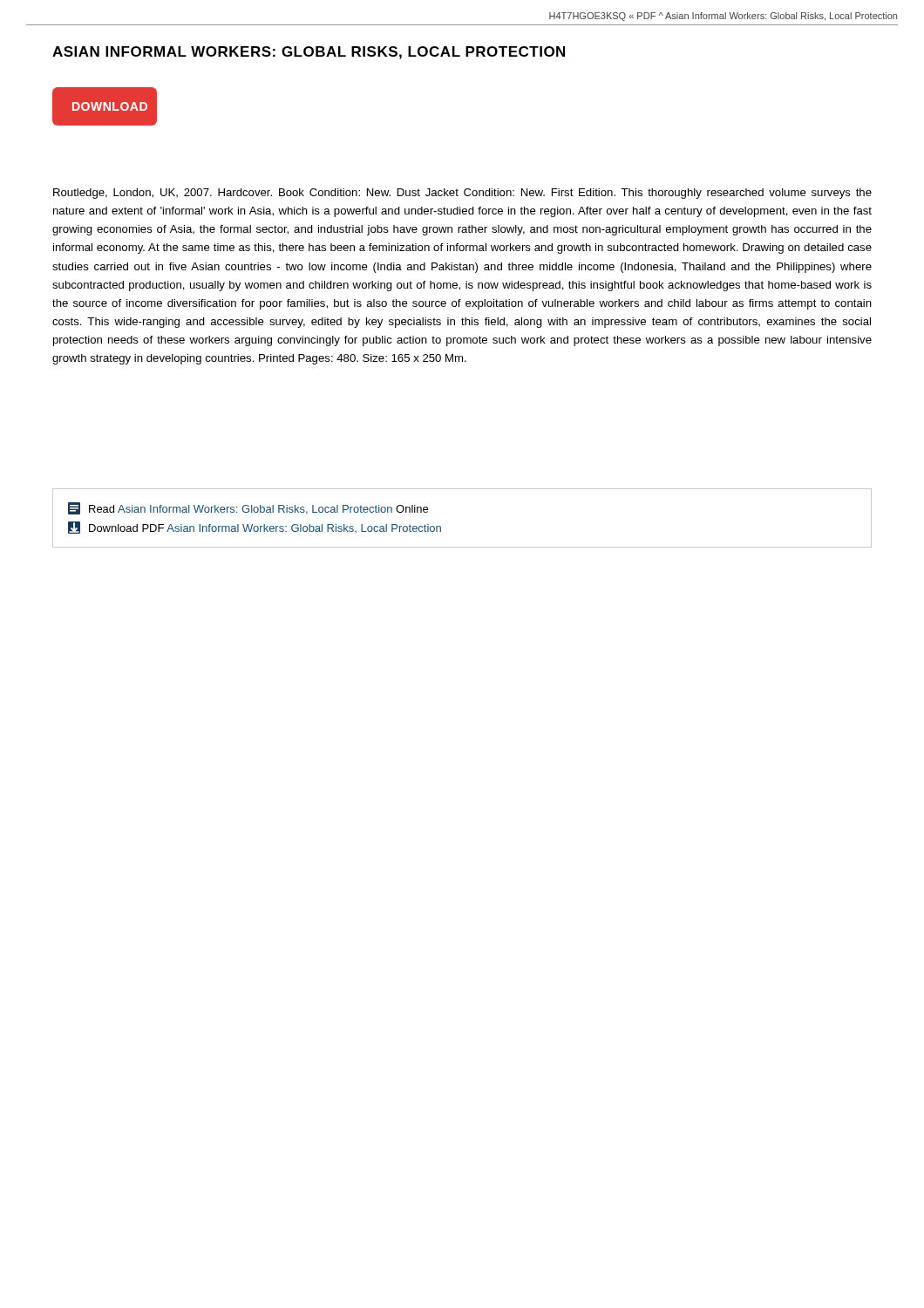
Task: Select the table that reads "Read Asian Informal Workers: Global"
Action: [x=462, y=518]
